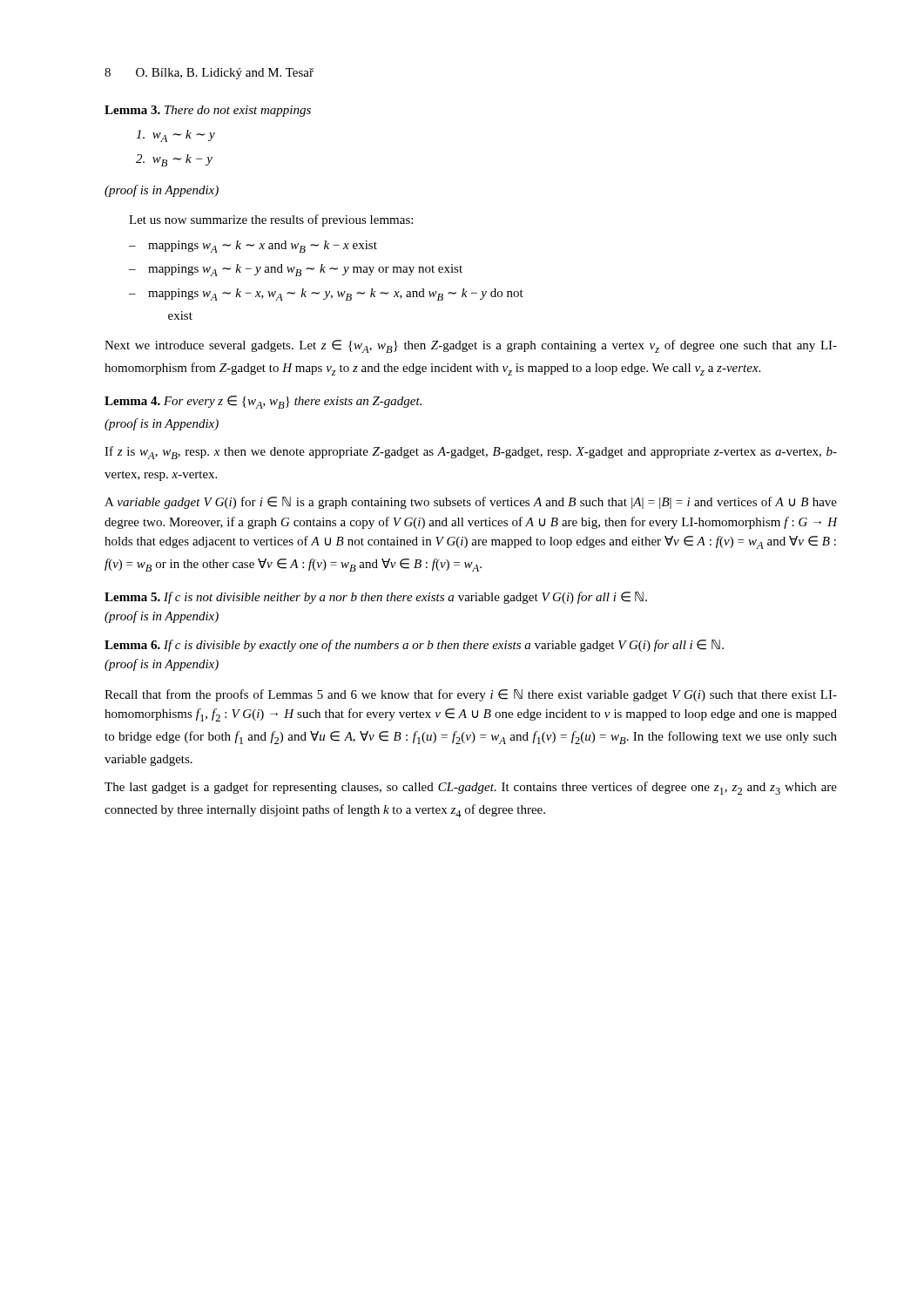924x1307 pixels.
Task: Point to the passage starting "Lemma 3. There do not"
Action: [208, 109]
